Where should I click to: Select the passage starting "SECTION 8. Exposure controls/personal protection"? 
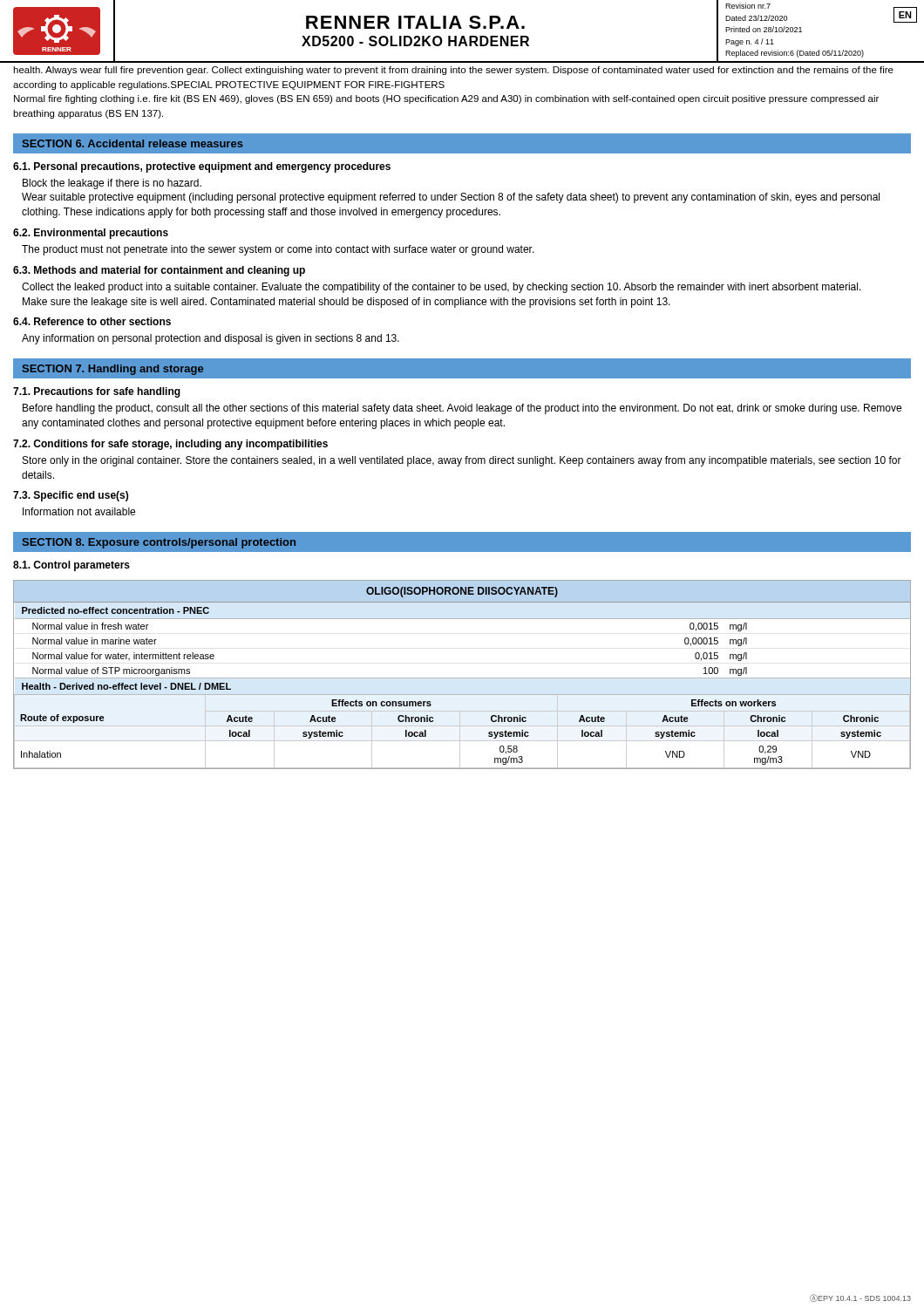[x=159, y=542]
